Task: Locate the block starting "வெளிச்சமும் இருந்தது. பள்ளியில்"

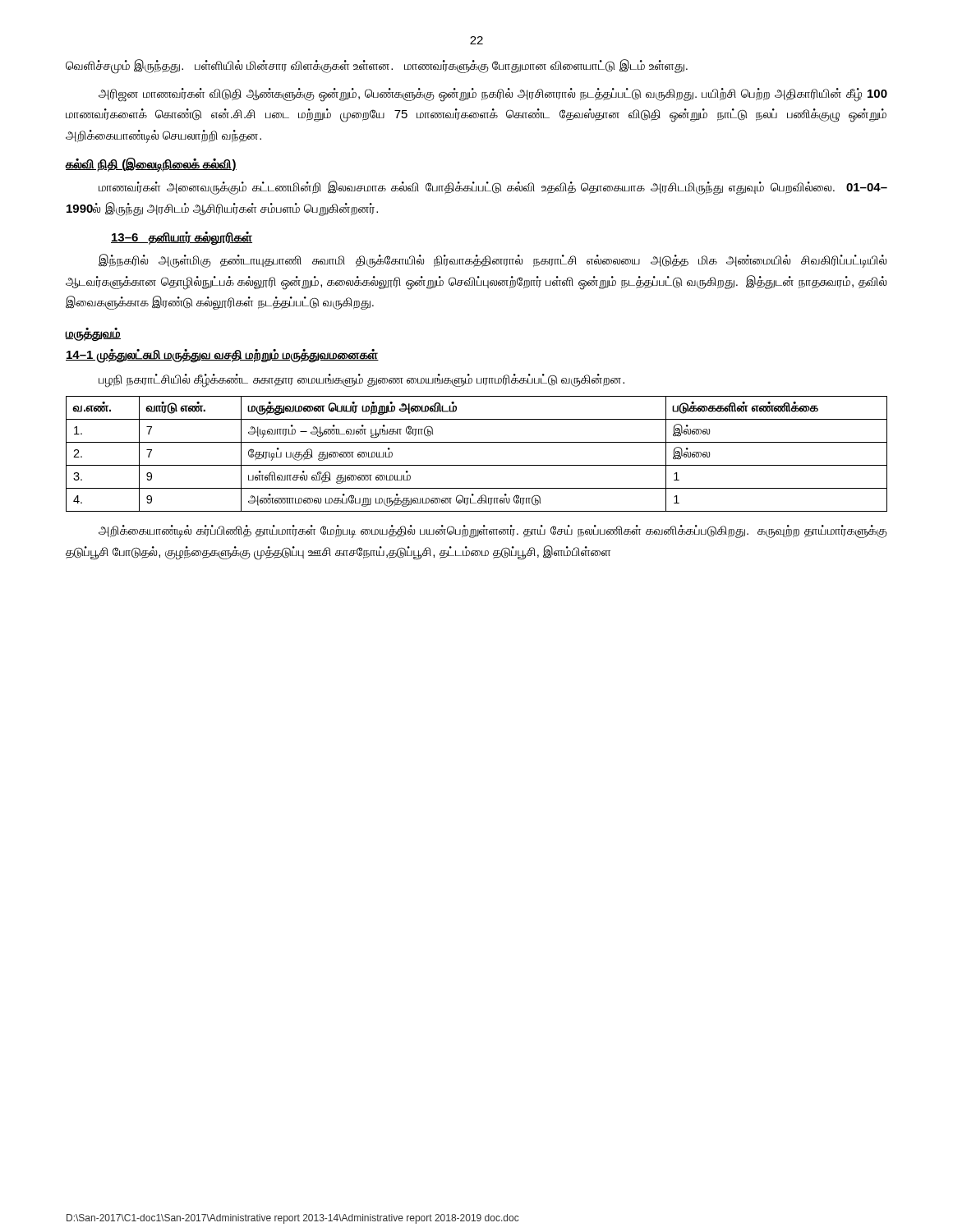Action: point(377,65)
